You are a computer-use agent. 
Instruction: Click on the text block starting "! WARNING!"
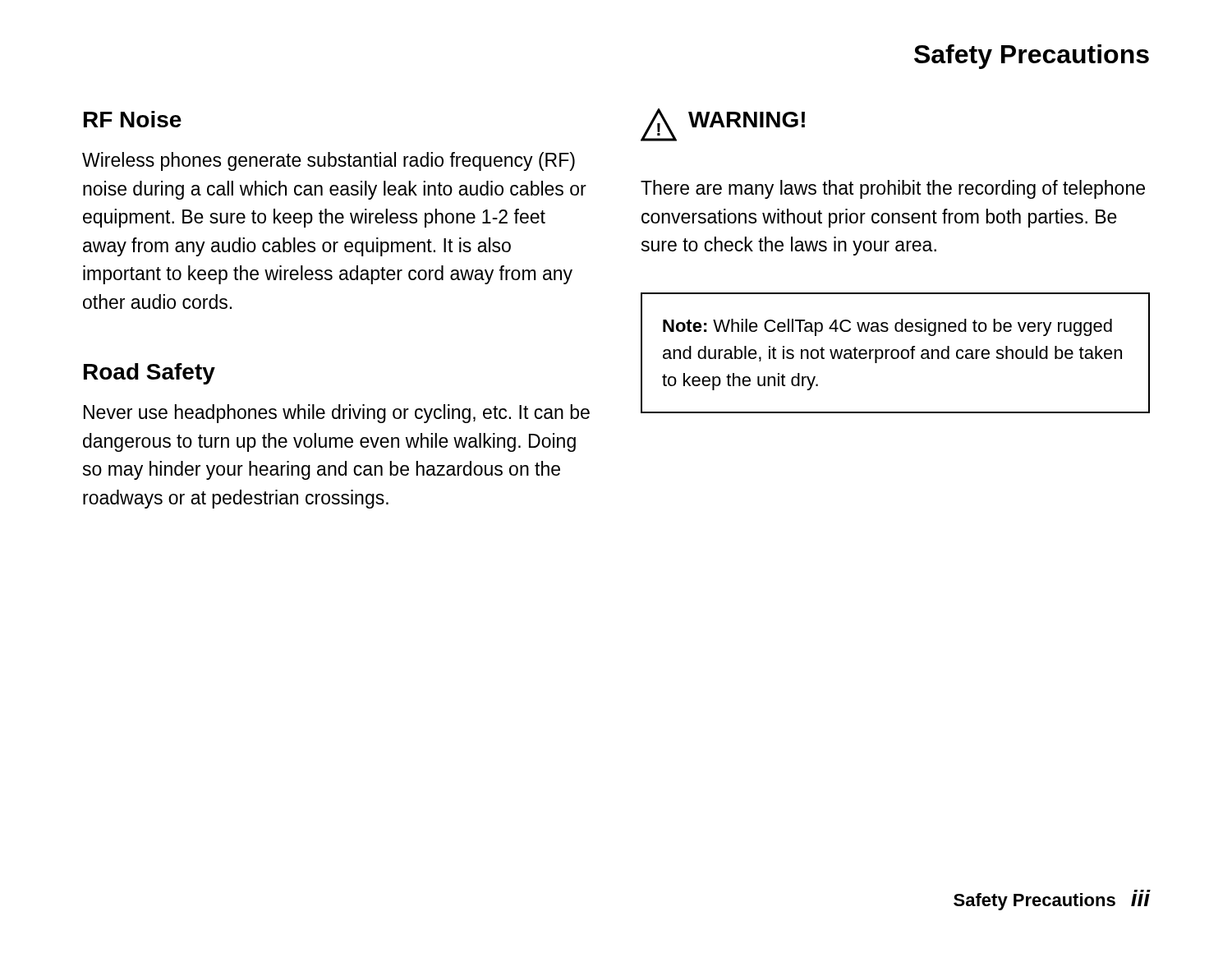click(724, 126)
